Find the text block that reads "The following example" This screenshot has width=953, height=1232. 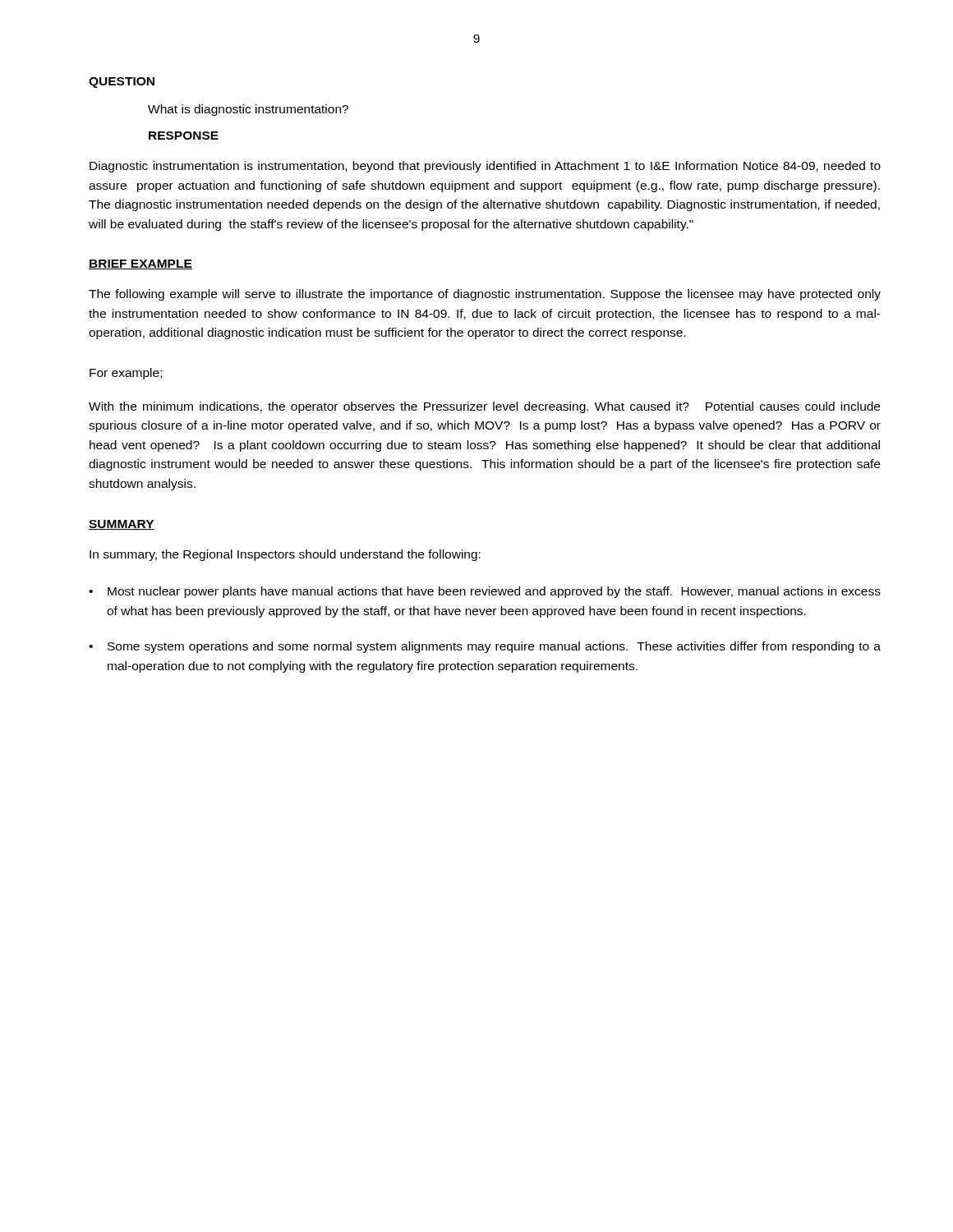(x=485, y=313)
